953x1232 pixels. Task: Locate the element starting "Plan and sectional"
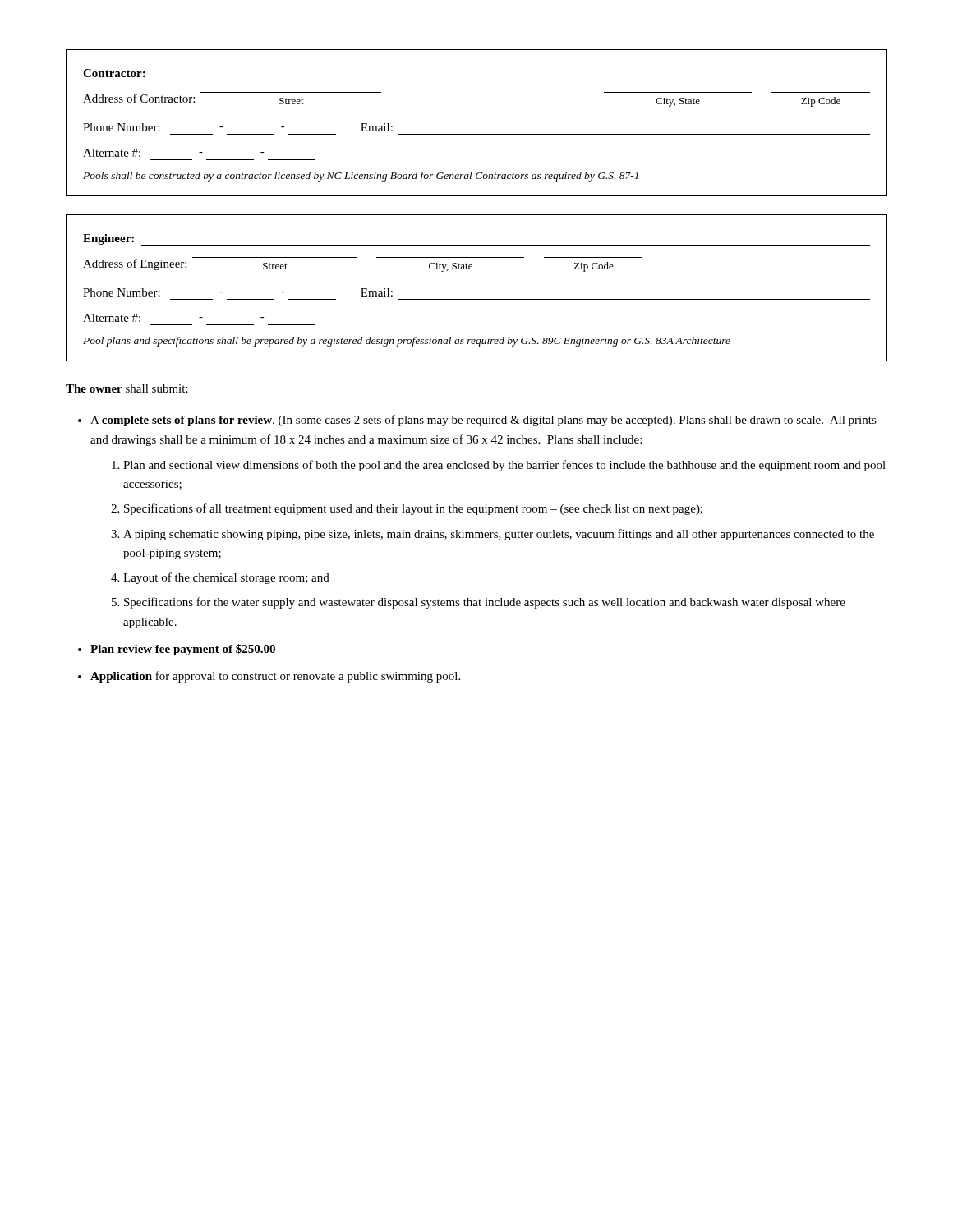coord(504,474)
